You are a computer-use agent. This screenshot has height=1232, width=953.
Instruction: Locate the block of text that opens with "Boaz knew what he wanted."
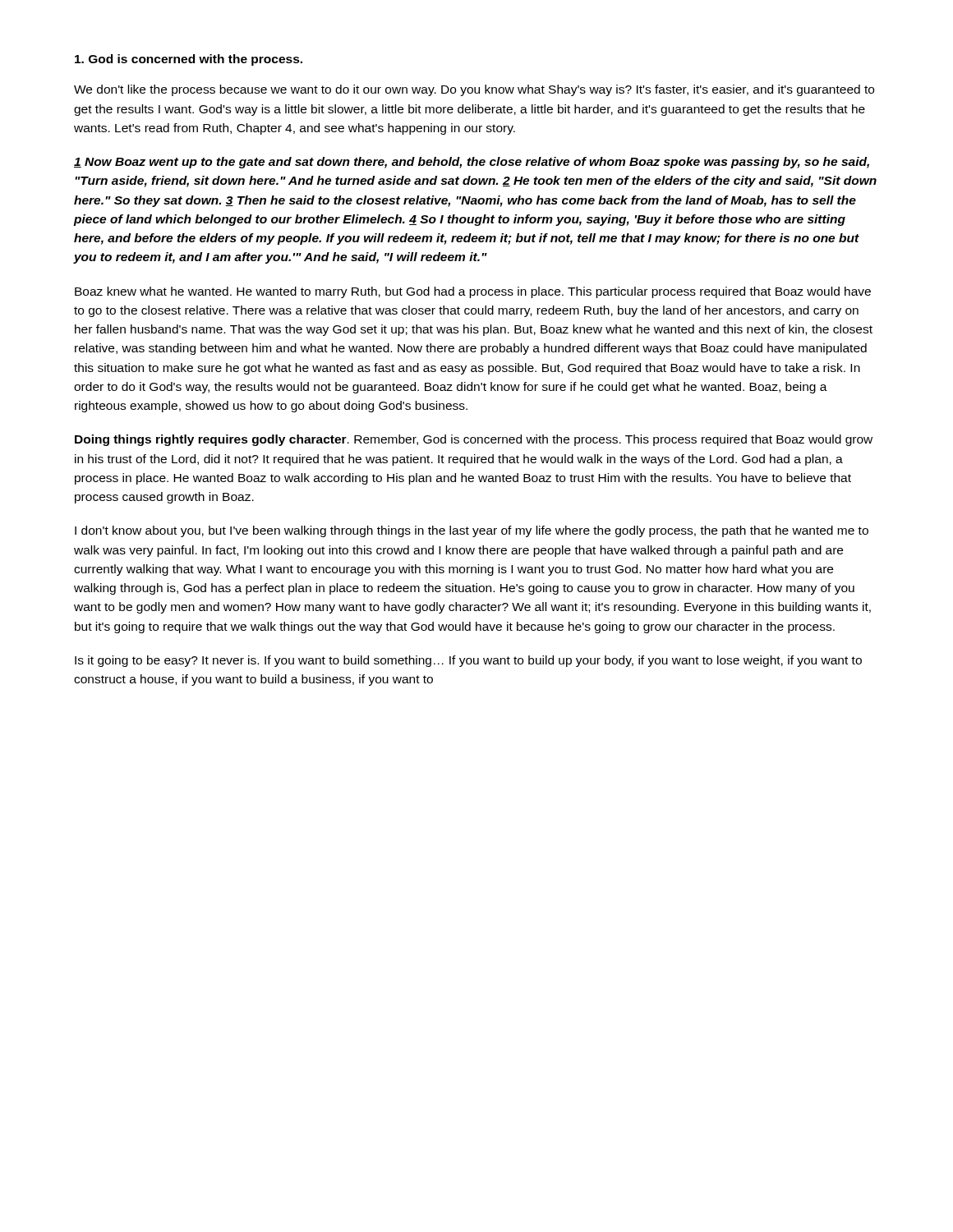473,348
